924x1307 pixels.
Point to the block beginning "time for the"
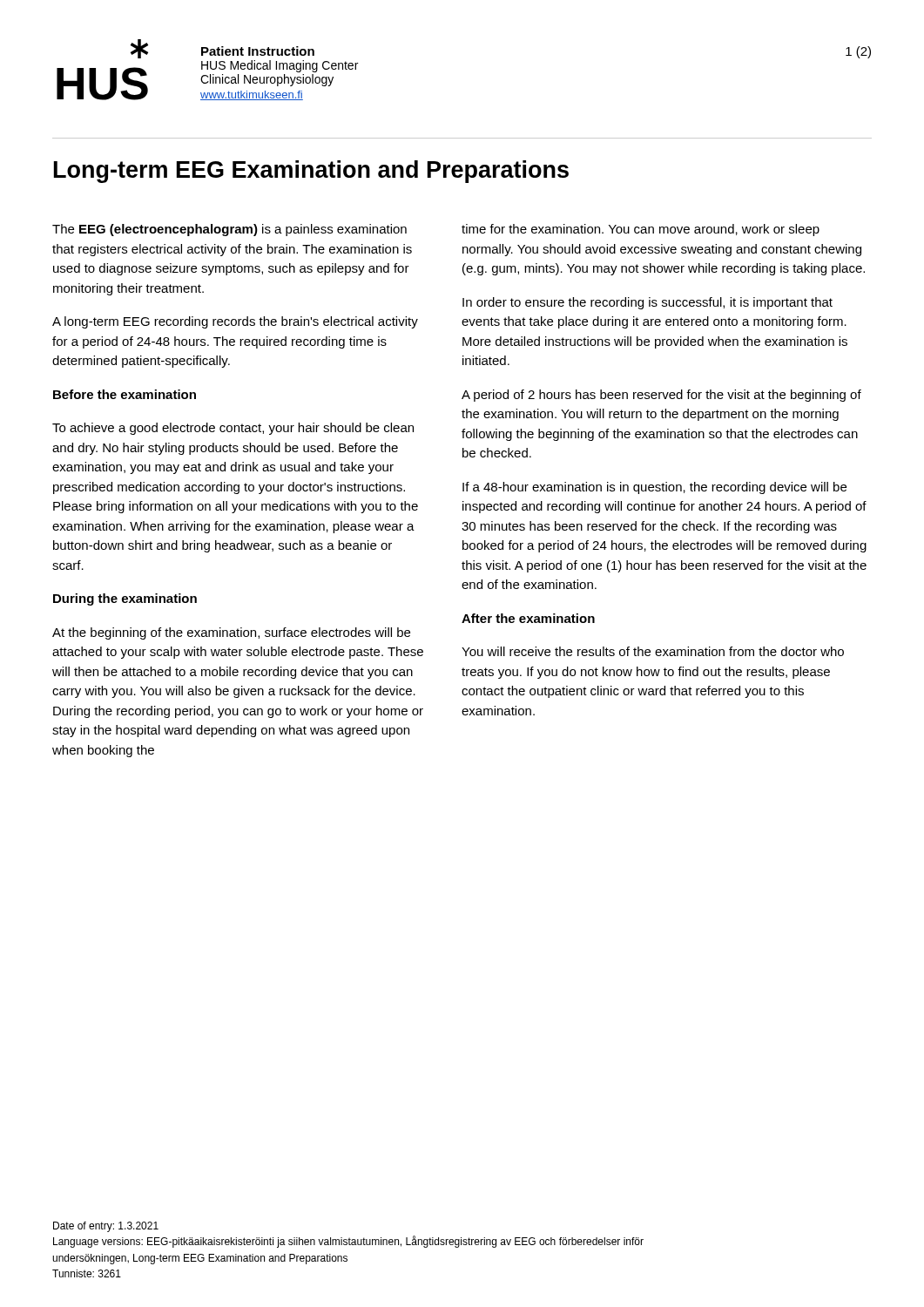coord(667,249)
